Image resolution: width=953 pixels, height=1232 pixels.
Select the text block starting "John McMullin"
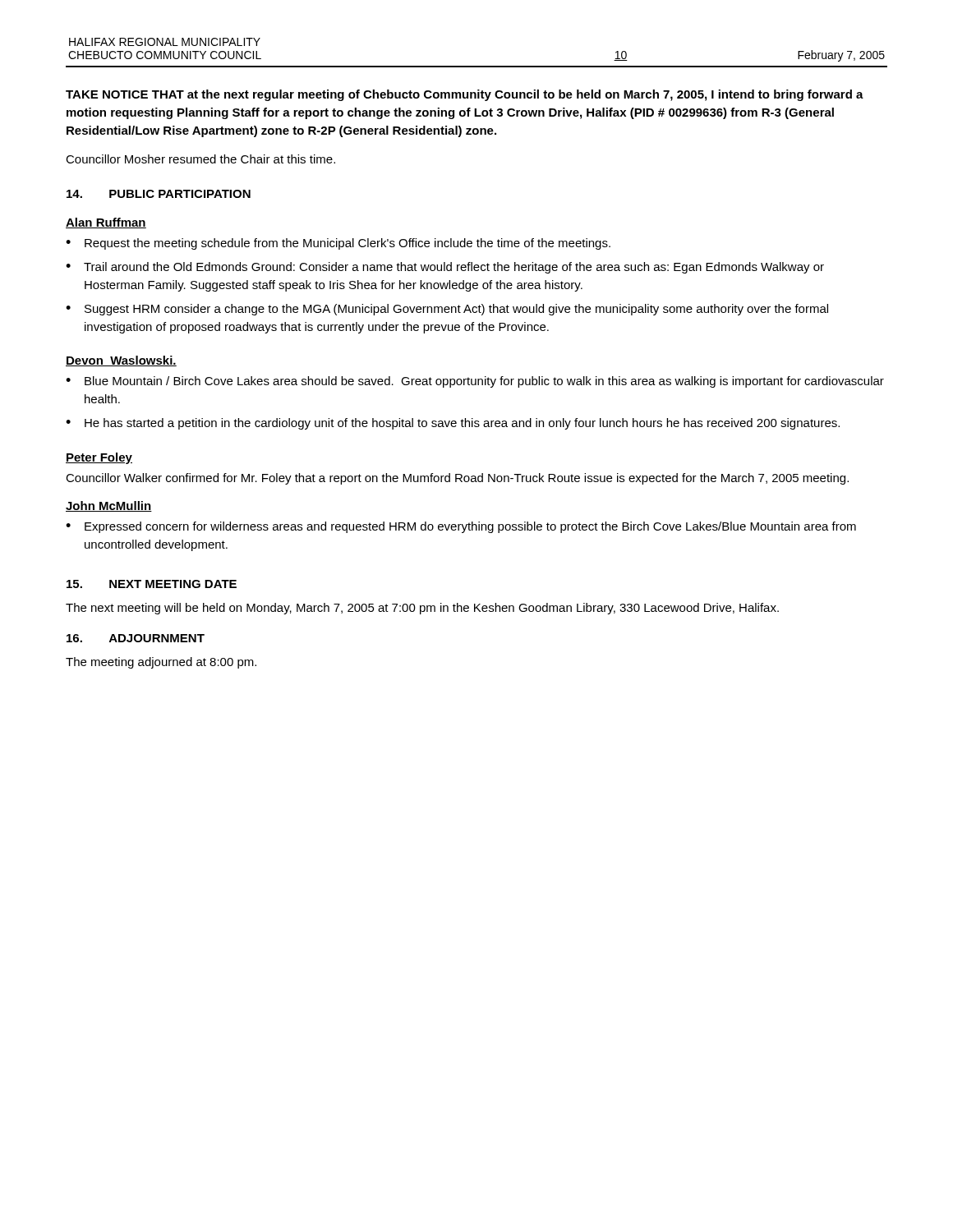click(109, 506)
